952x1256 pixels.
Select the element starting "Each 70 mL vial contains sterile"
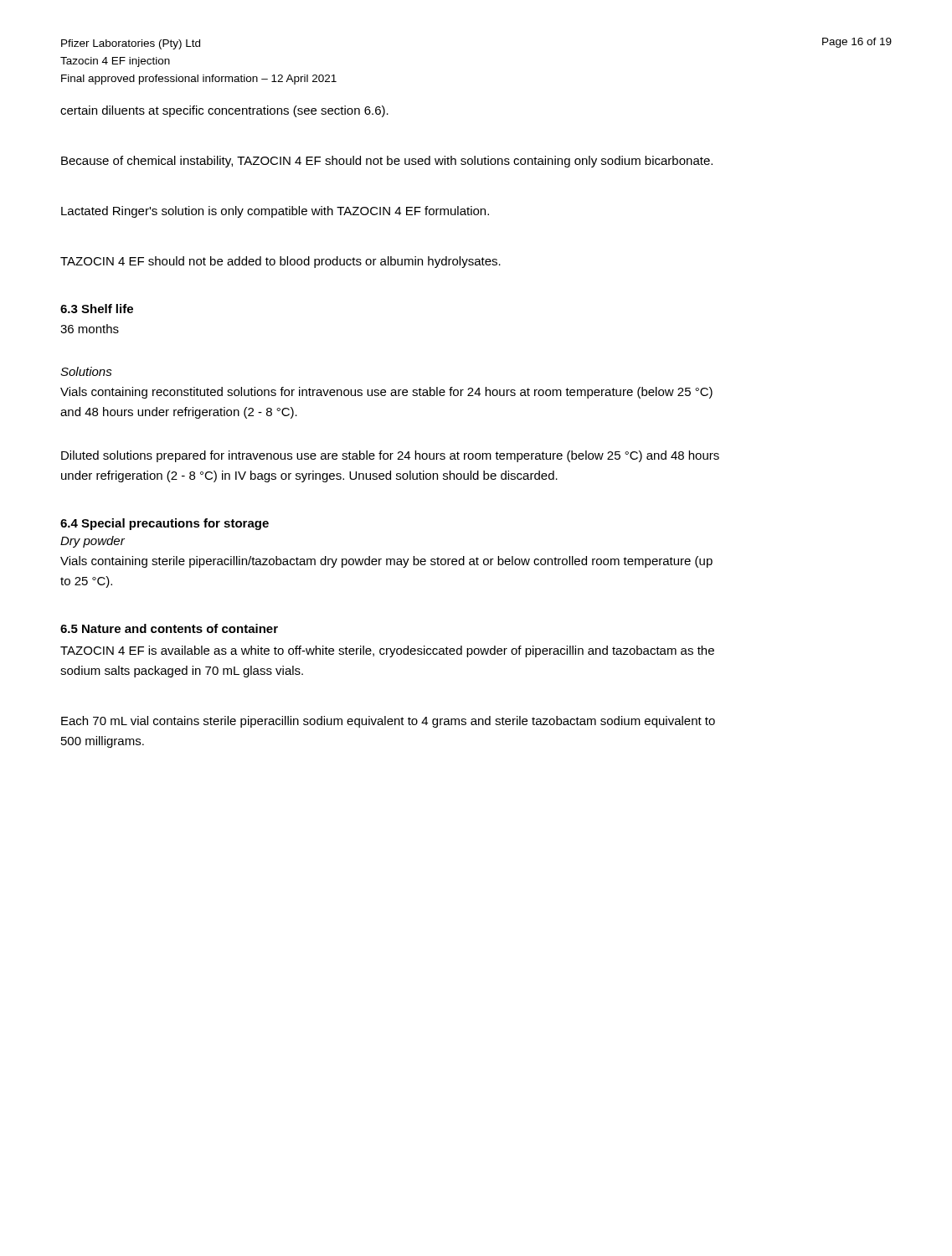click(x=388, y=731)
